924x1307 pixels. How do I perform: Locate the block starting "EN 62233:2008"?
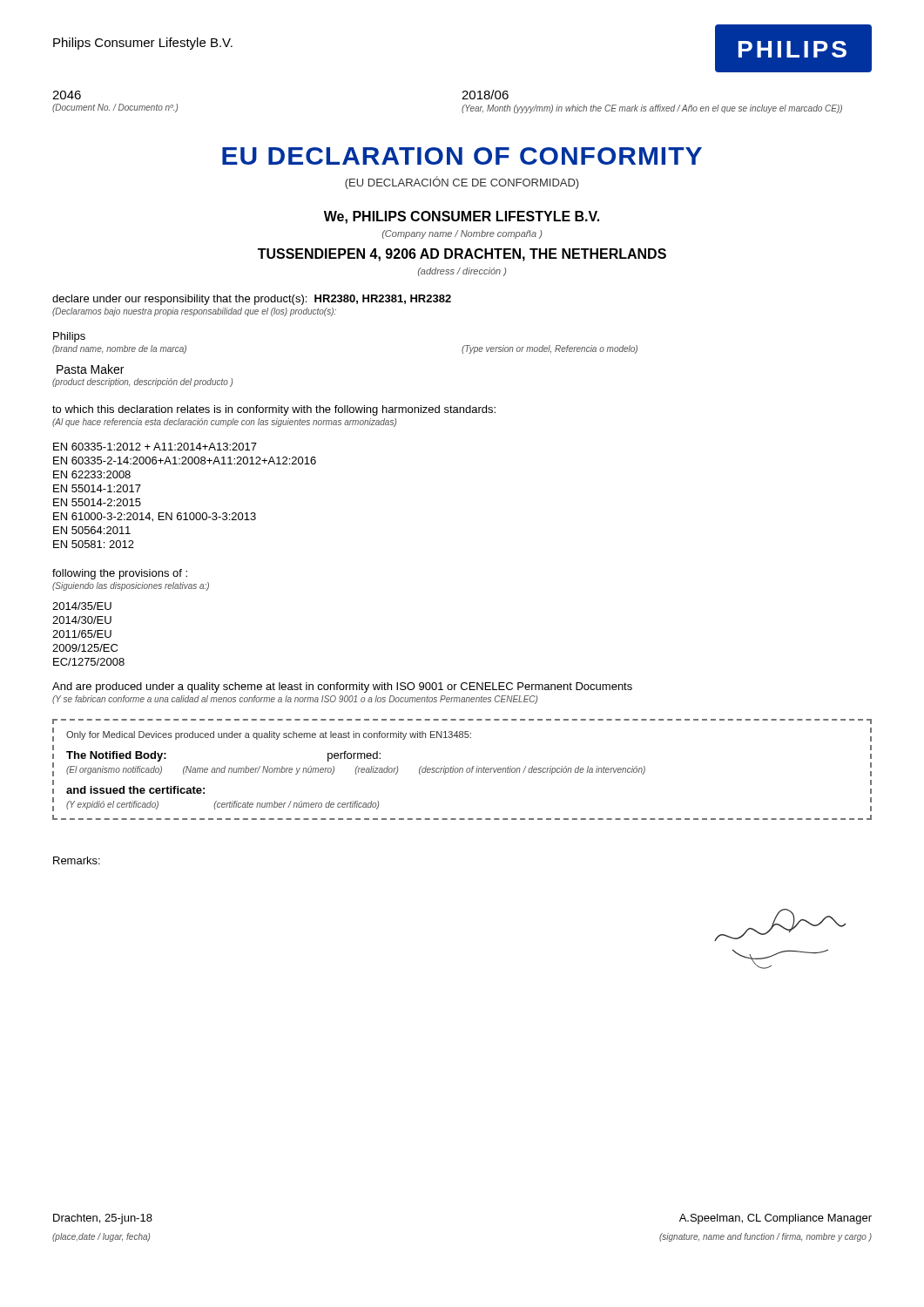point(92,474)
